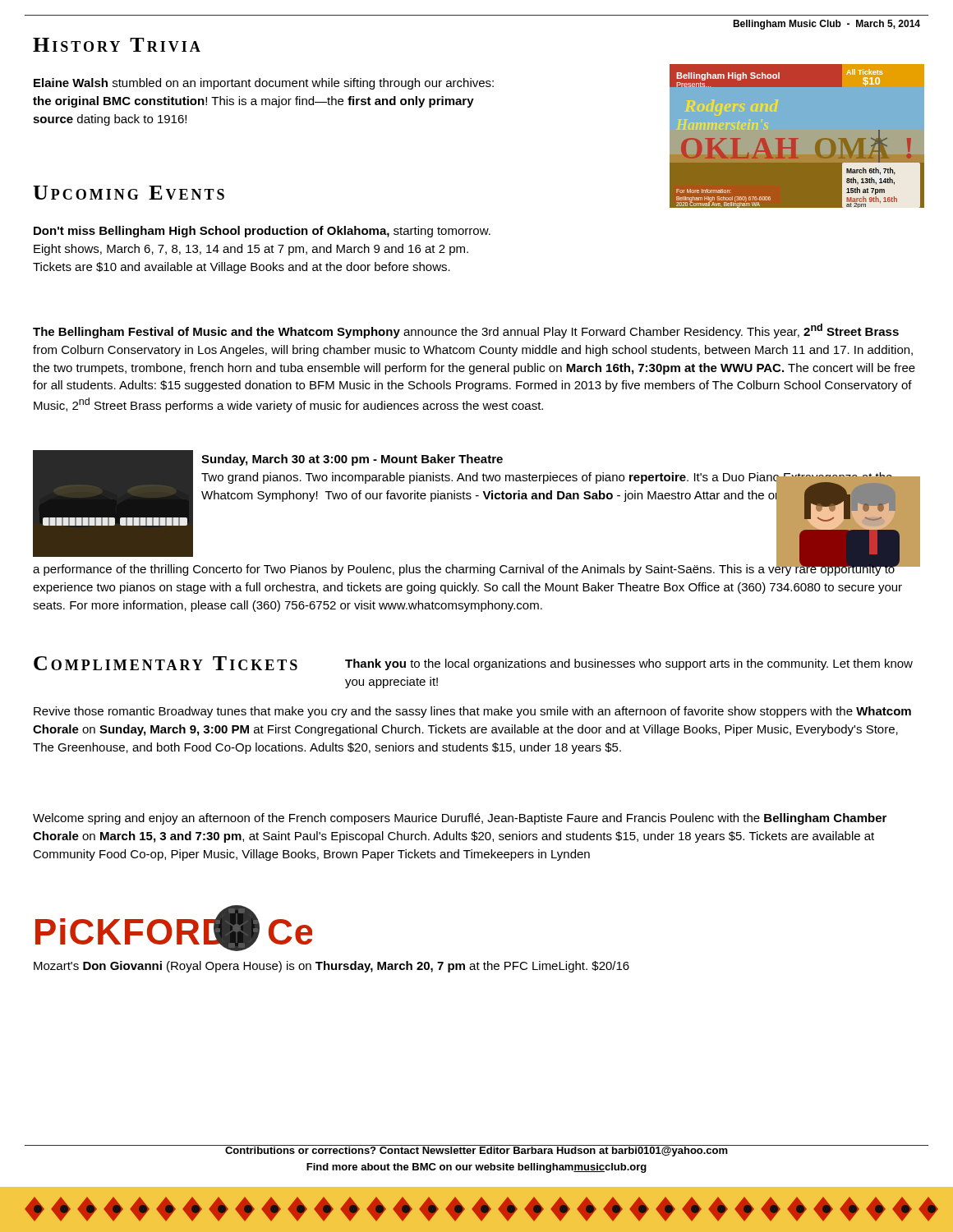
Task: Find the block on this page that starts "Thank you to"
Action: pyautogui.click(x=629, y=672)
